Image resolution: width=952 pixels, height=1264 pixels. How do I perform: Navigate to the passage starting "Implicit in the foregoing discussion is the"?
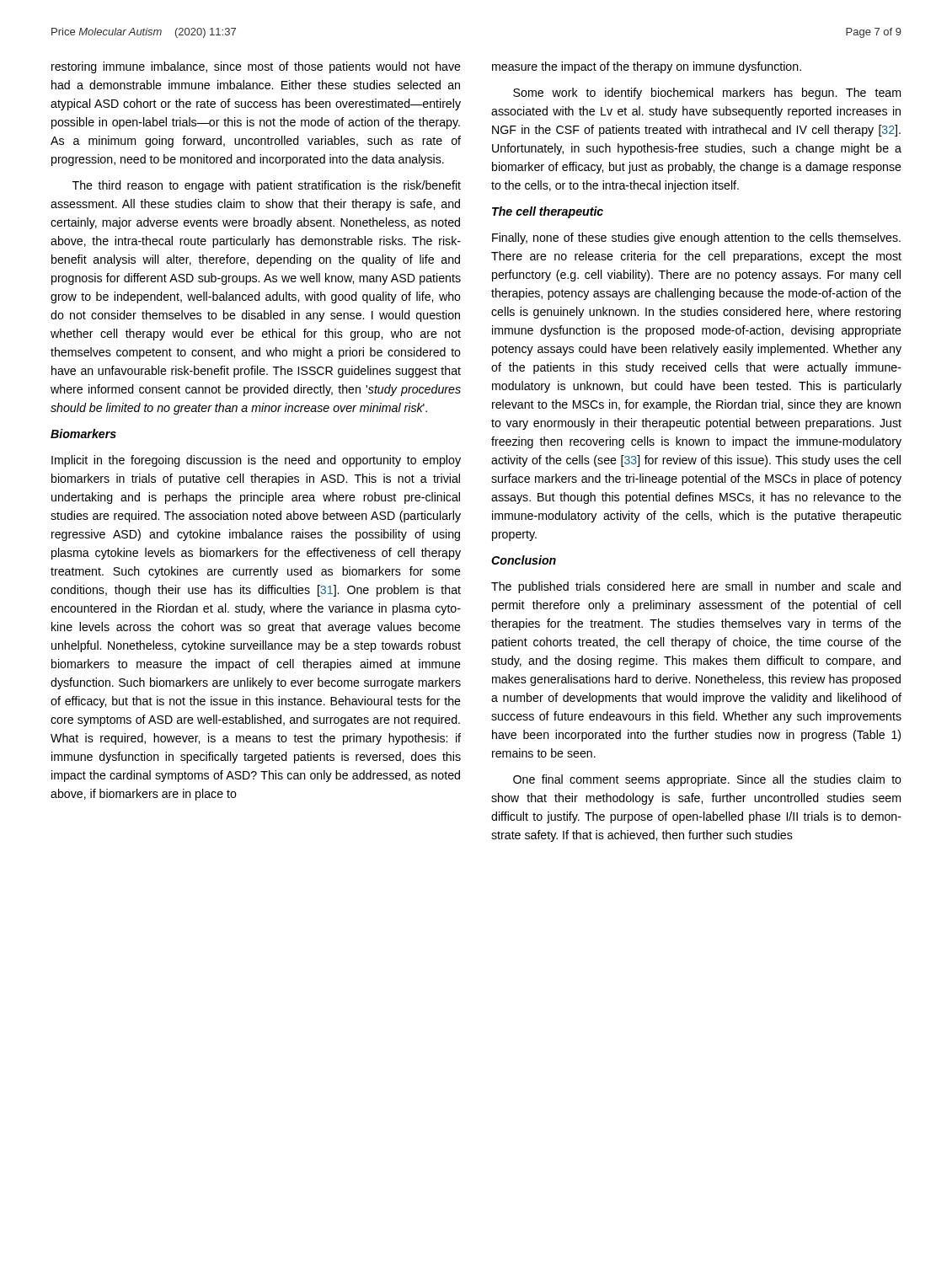256,627
